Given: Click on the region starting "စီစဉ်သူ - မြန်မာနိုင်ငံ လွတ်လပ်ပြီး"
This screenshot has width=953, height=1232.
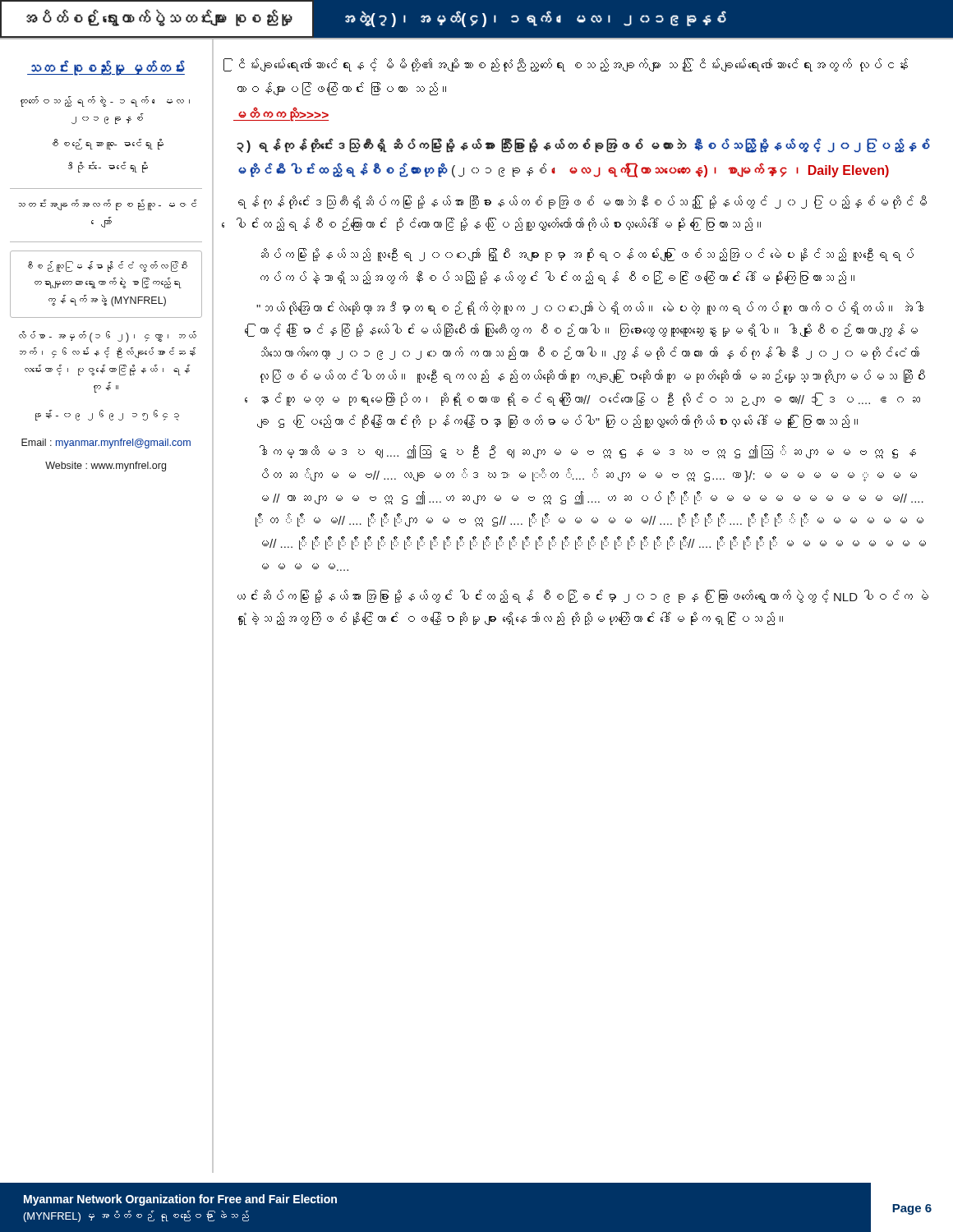Looking at the screenshot, I should pos(106,284).
